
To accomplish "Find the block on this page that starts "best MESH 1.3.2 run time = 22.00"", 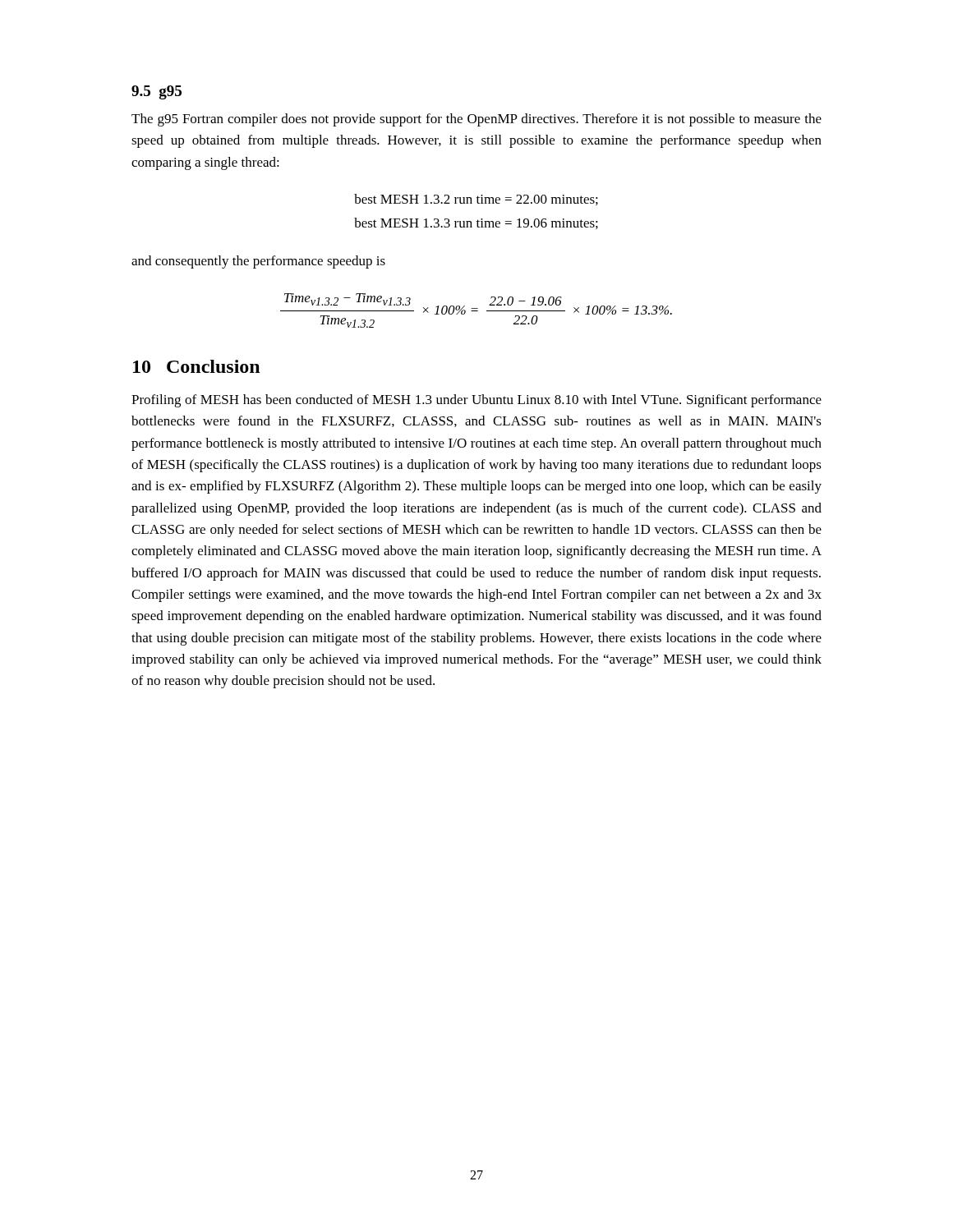I will [x=476, y=211].
